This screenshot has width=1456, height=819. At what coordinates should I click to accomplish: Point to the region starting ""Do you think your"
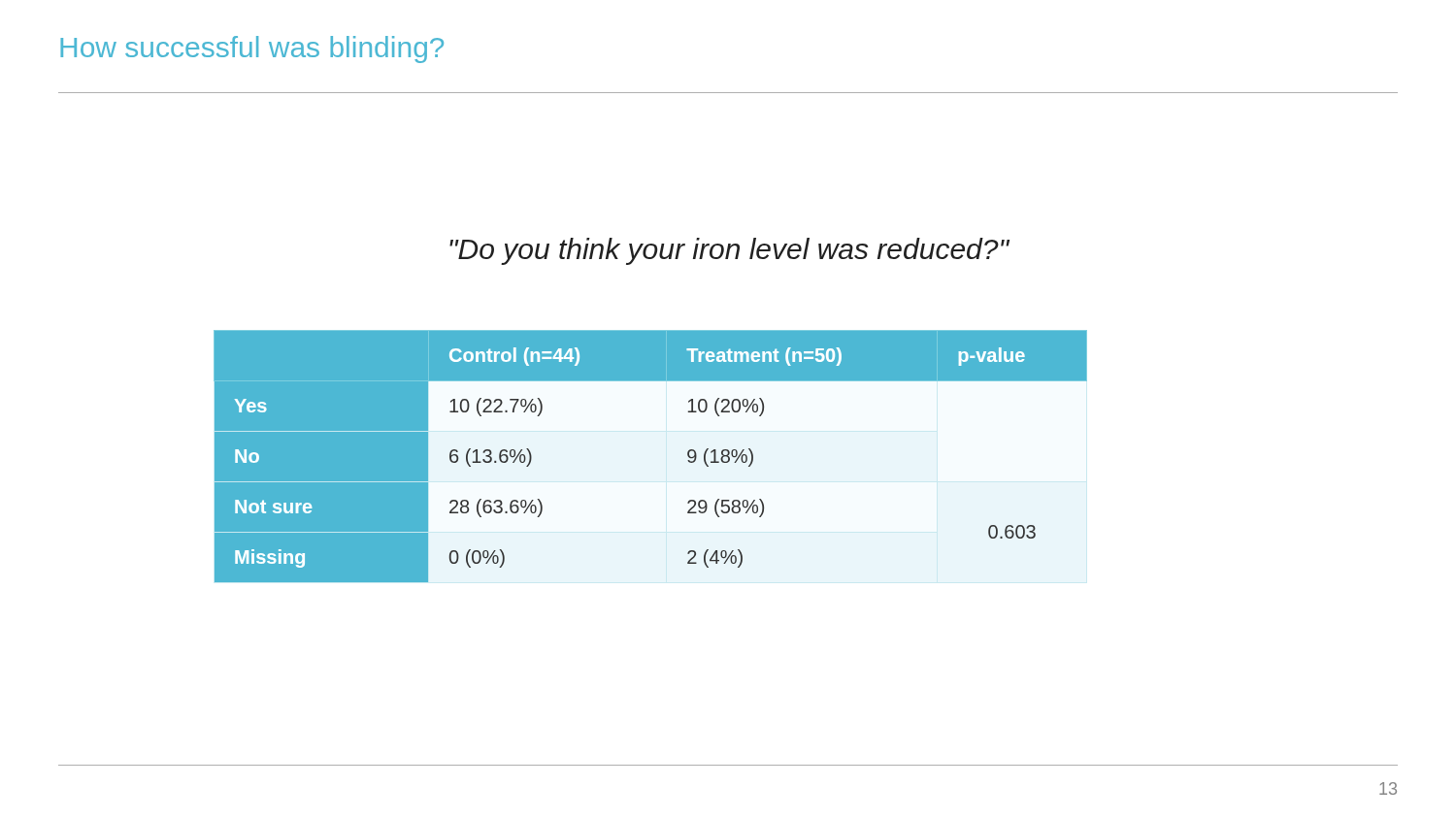coord(728,249)
